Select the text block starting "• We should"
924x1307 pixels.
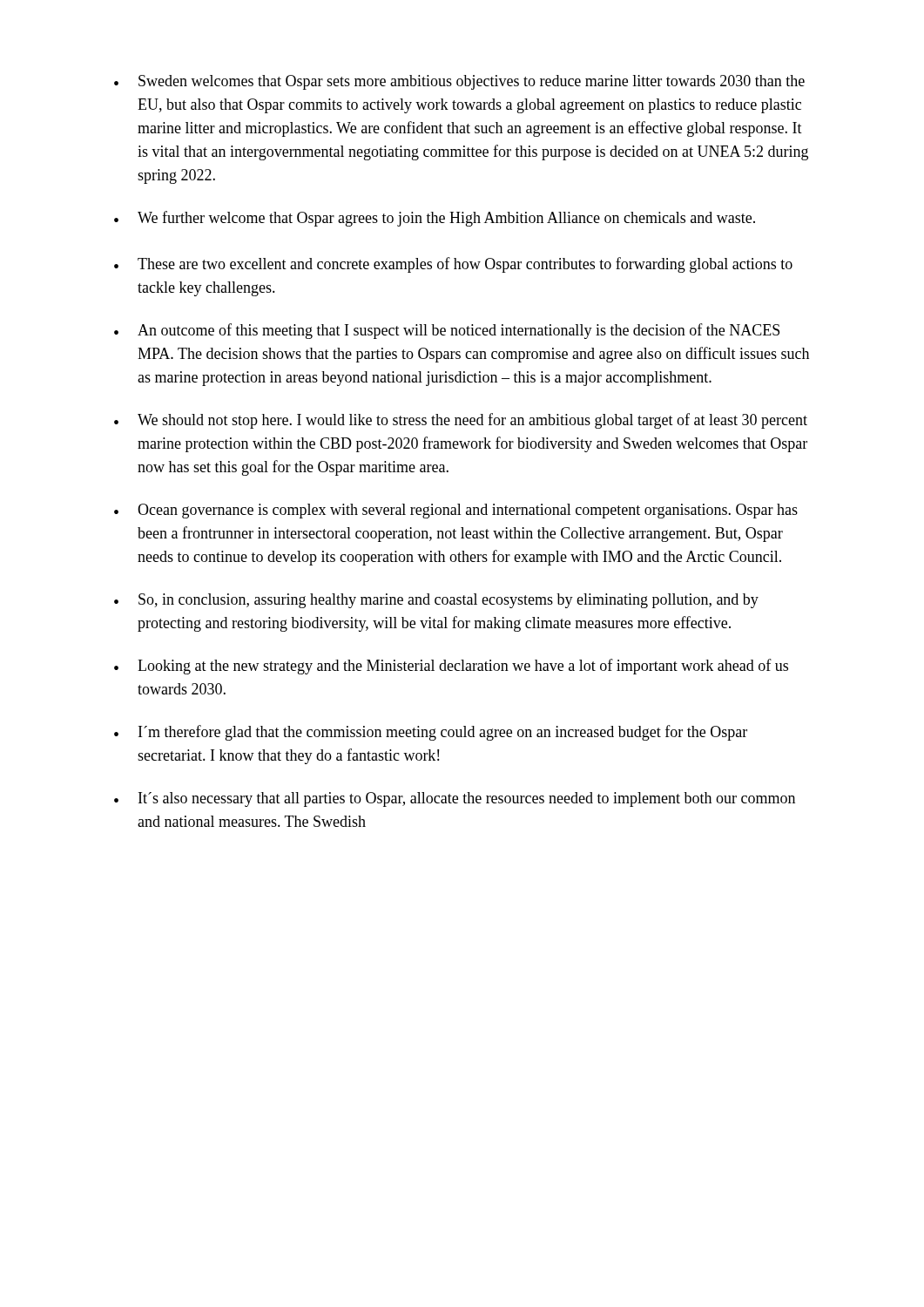point(462,444)
